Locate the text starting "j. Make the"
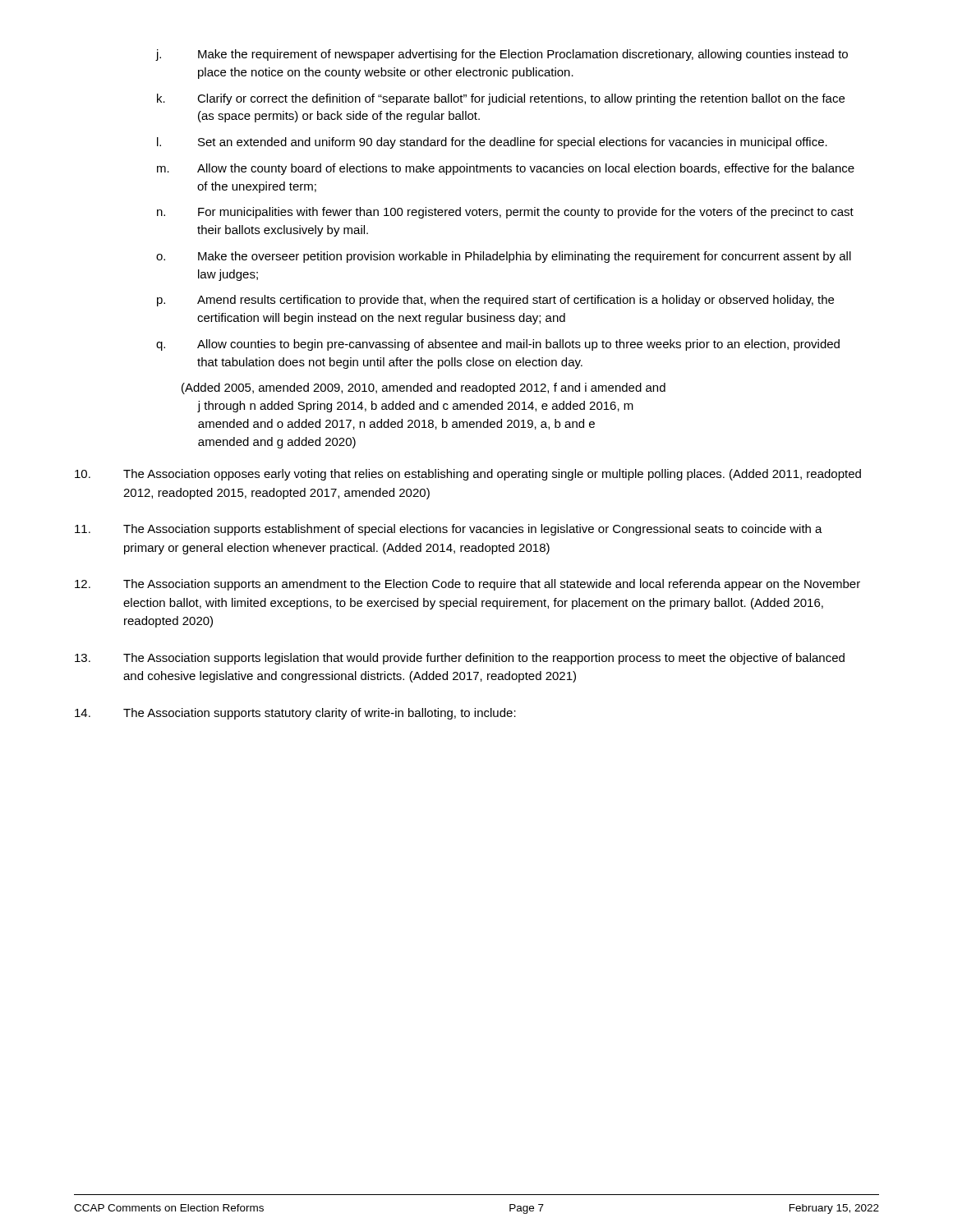 pos(509,63)
